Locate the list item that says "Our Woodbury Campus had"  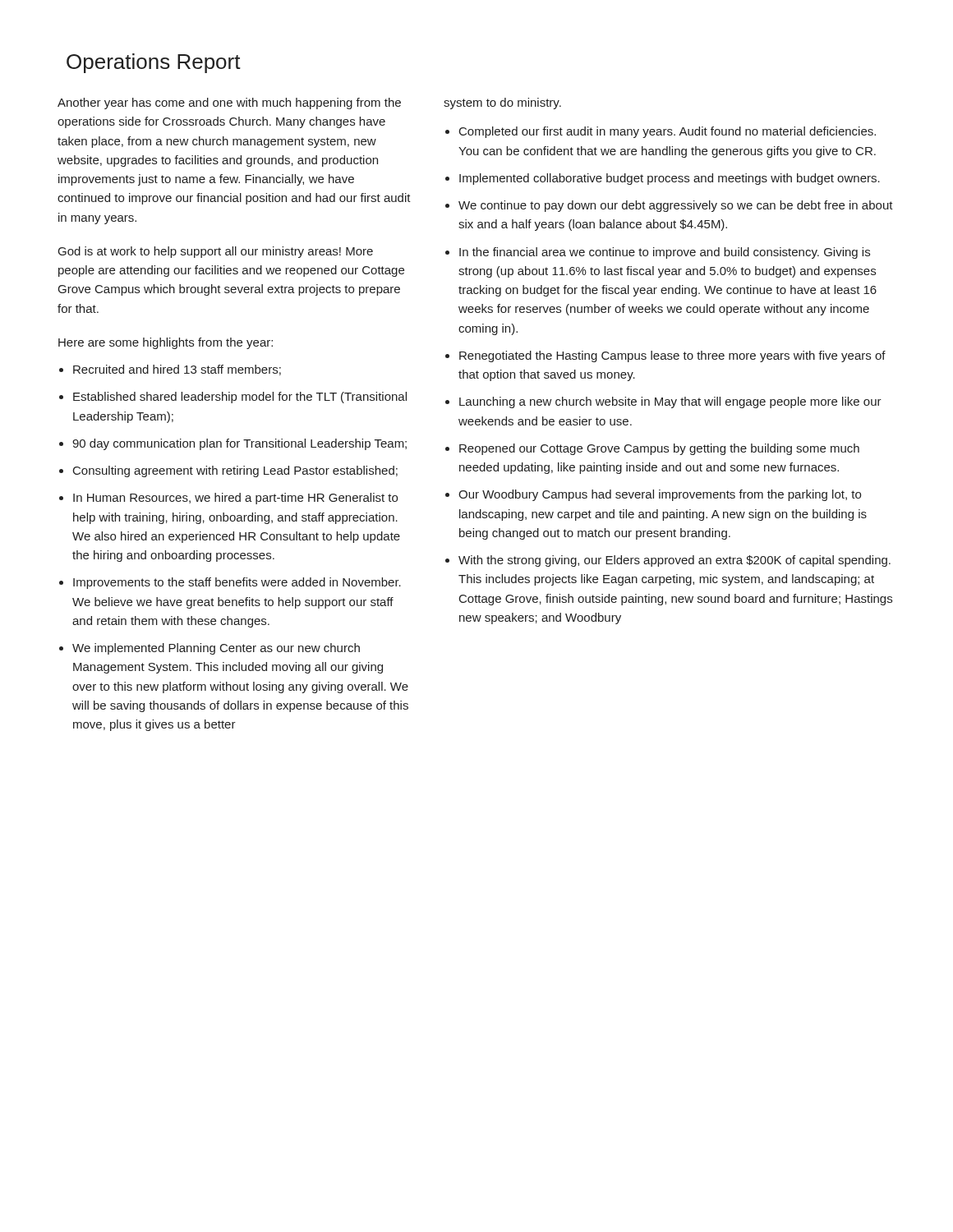click(663, 513)
